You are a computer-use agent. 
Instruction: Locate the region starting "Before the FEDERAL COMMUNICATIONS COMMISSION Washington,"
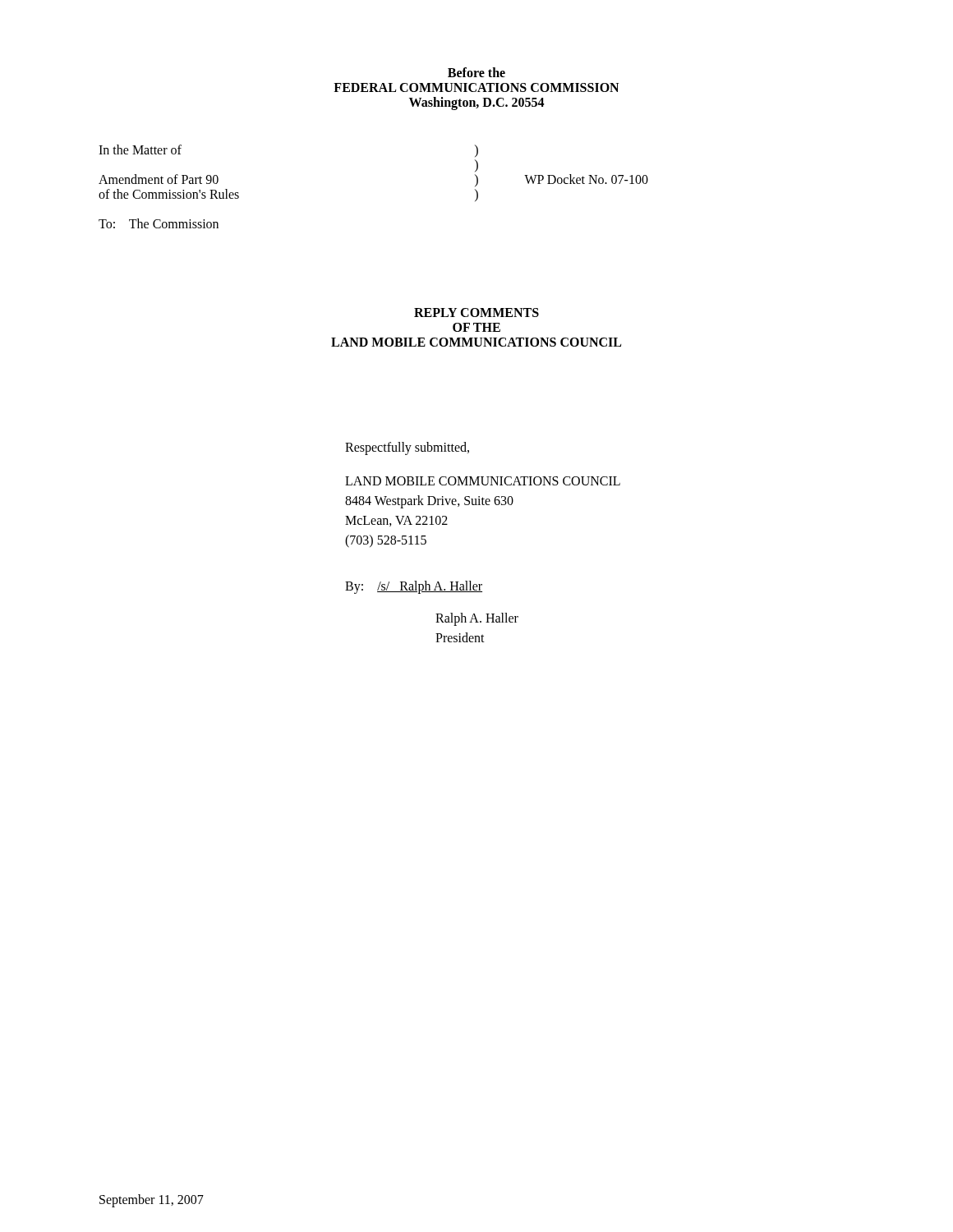[x=476, y=87]
